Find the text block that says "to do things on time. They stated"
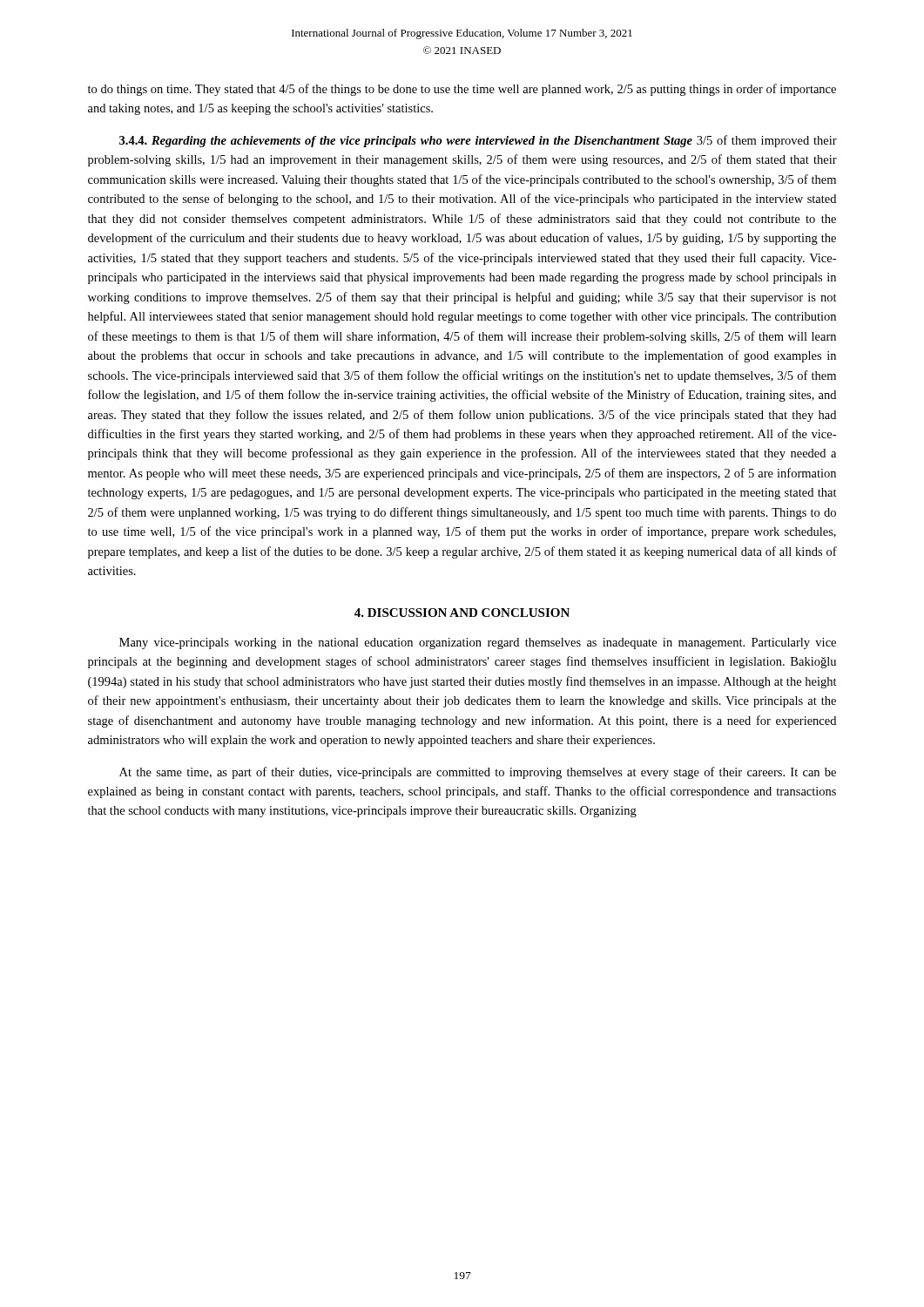 462,99
